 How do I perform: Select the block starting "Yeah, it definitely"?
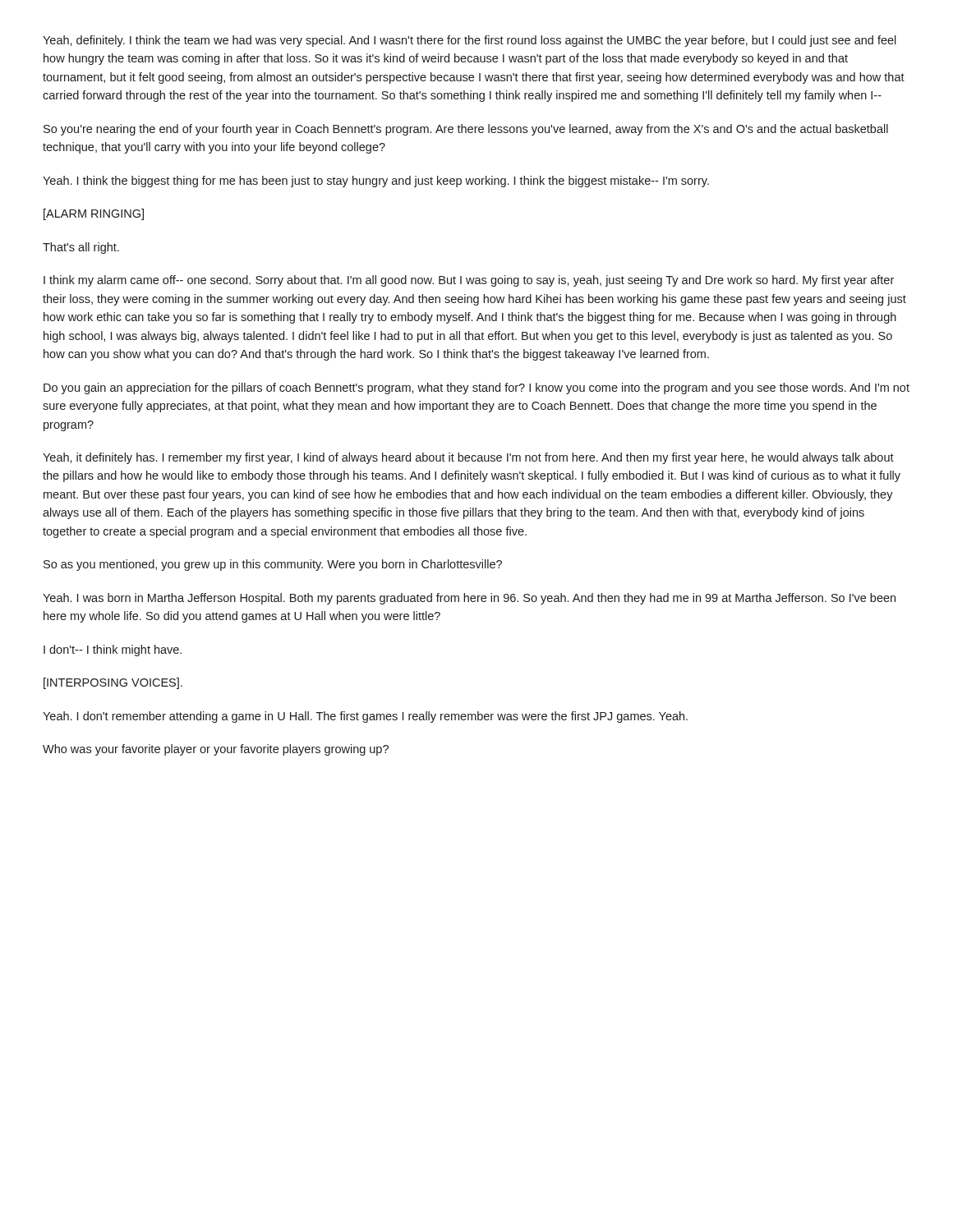pyautogui.click(x=472, y=494)
